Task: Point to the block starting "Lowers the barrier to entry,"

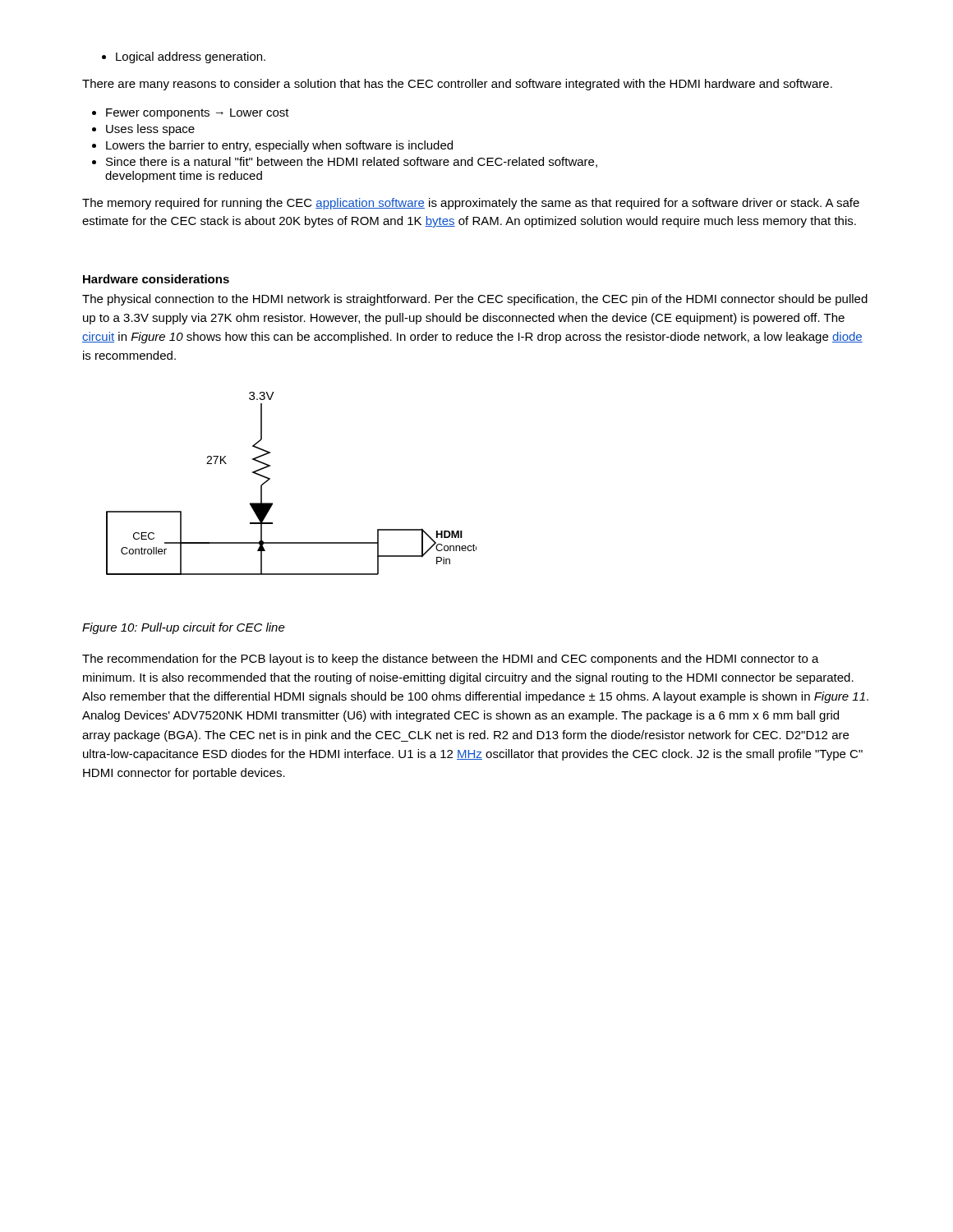Action: point(272,146)
